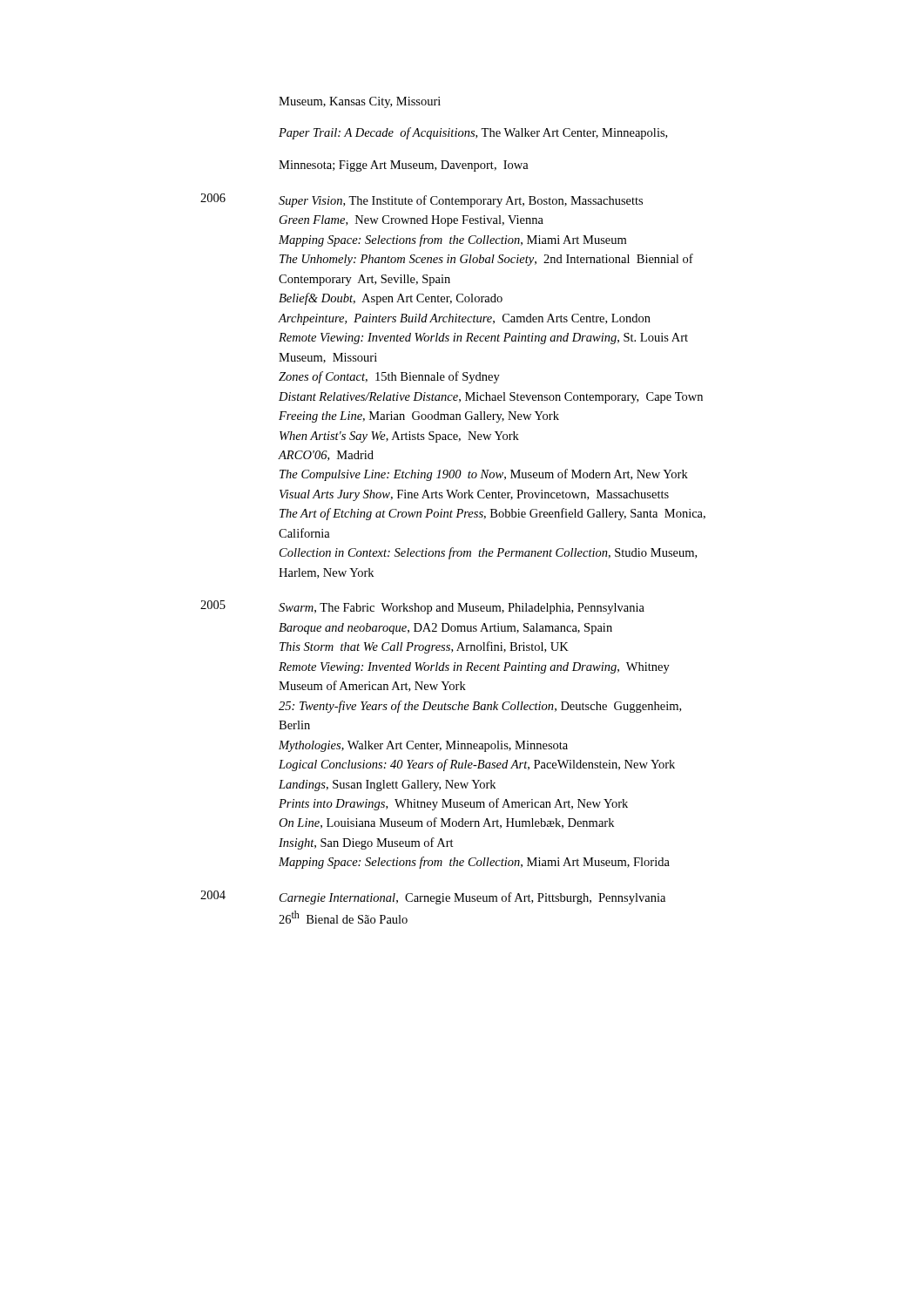Screen dimensions: 1307x924
Task: Navigate to the text block starting "2006 Super Vision, The Institute of Contemporary"
Action: [531, 386]
